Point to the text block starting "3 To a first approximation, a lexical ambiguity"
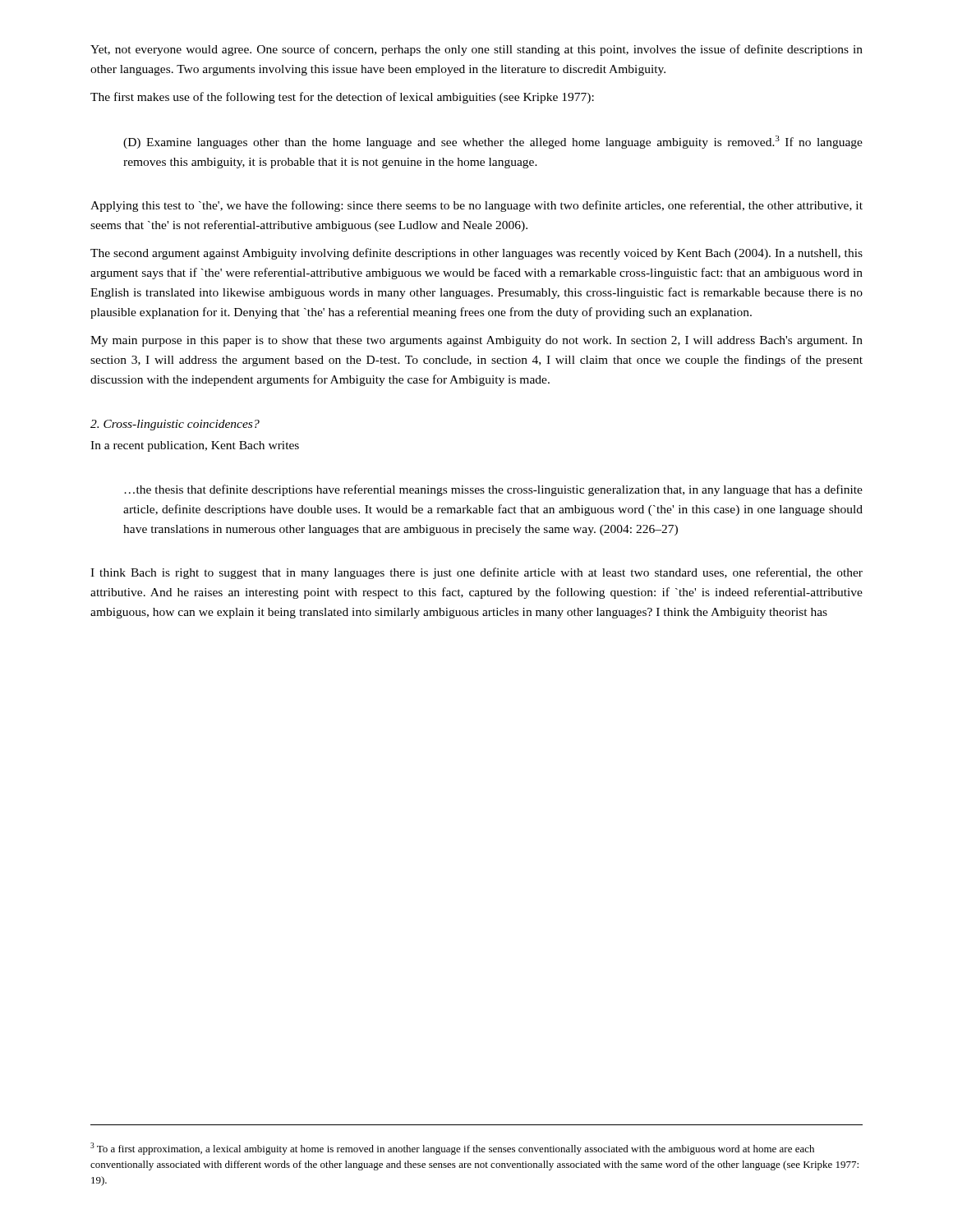 pos(476,1165)
